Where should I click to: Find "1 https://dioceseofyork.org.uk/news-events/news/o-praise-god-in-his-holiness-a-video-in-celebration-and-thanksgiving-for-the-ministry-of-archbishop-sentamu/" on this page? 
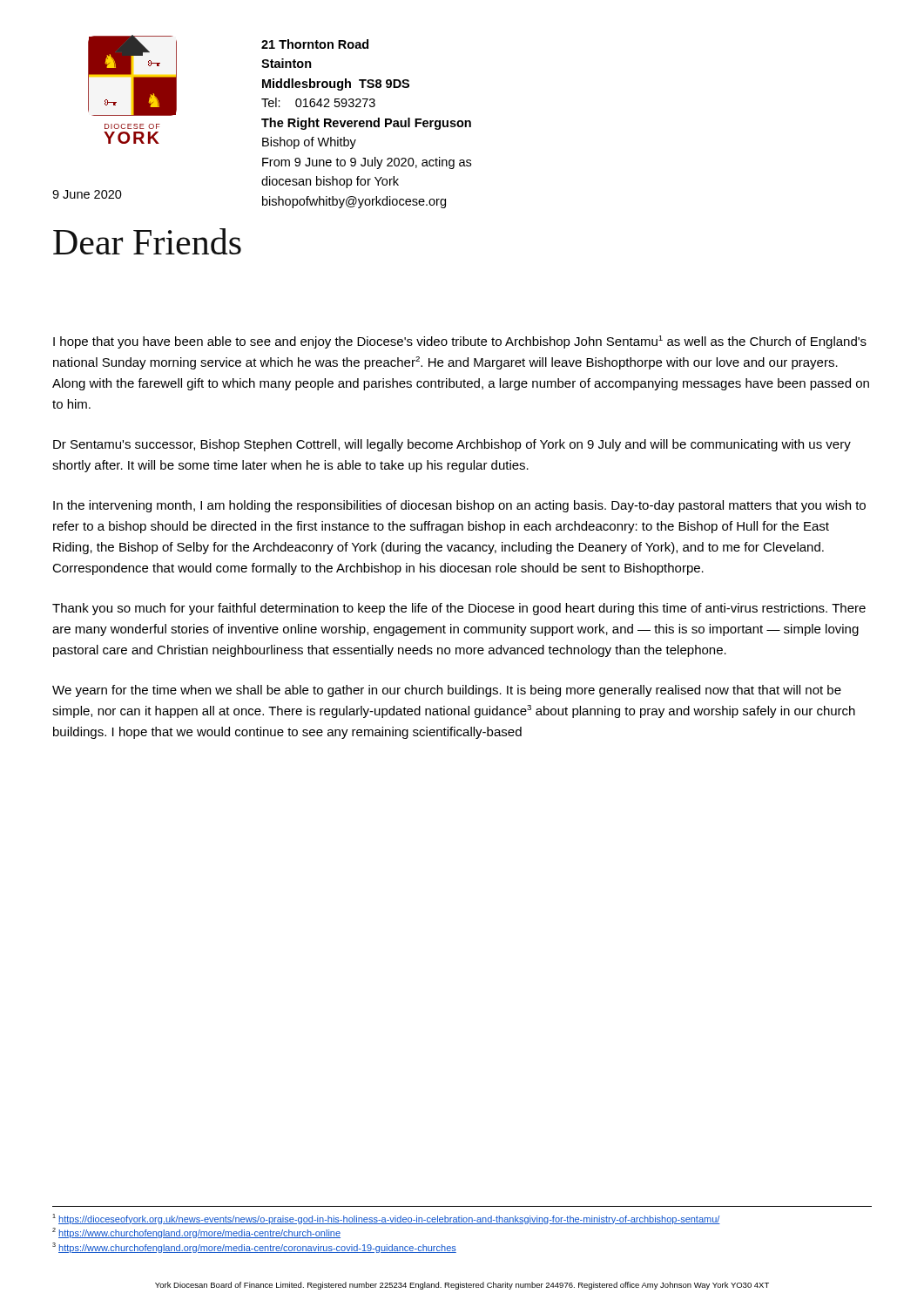pyautogui.click(x=386, y=1218)
